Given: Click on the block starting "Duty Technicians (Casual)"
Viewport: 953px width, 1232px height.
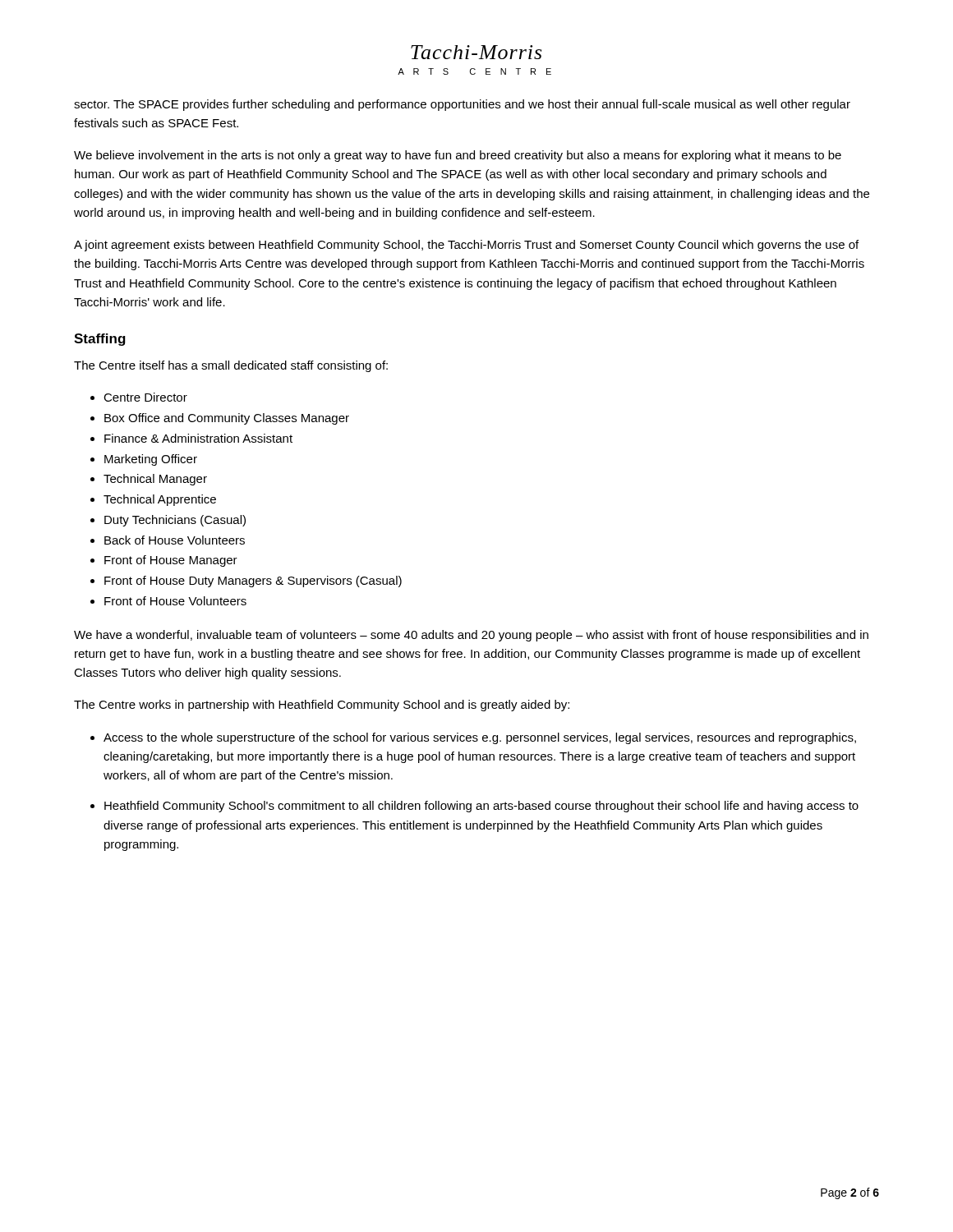Looking at the screenshot, I should [175, 519].
